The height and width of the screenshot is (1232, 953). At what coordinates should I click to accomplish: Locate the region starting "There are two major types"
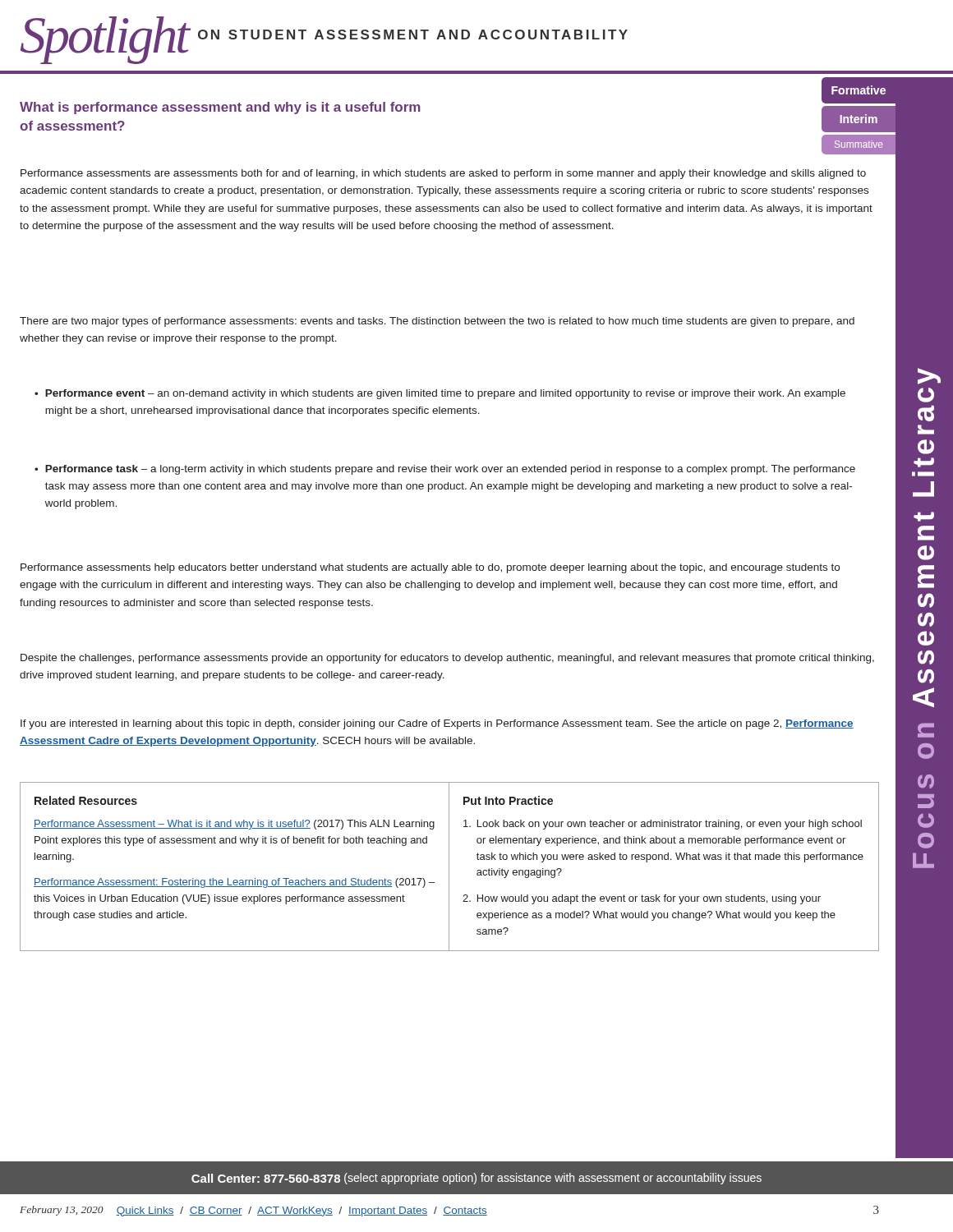click(437, 329)
